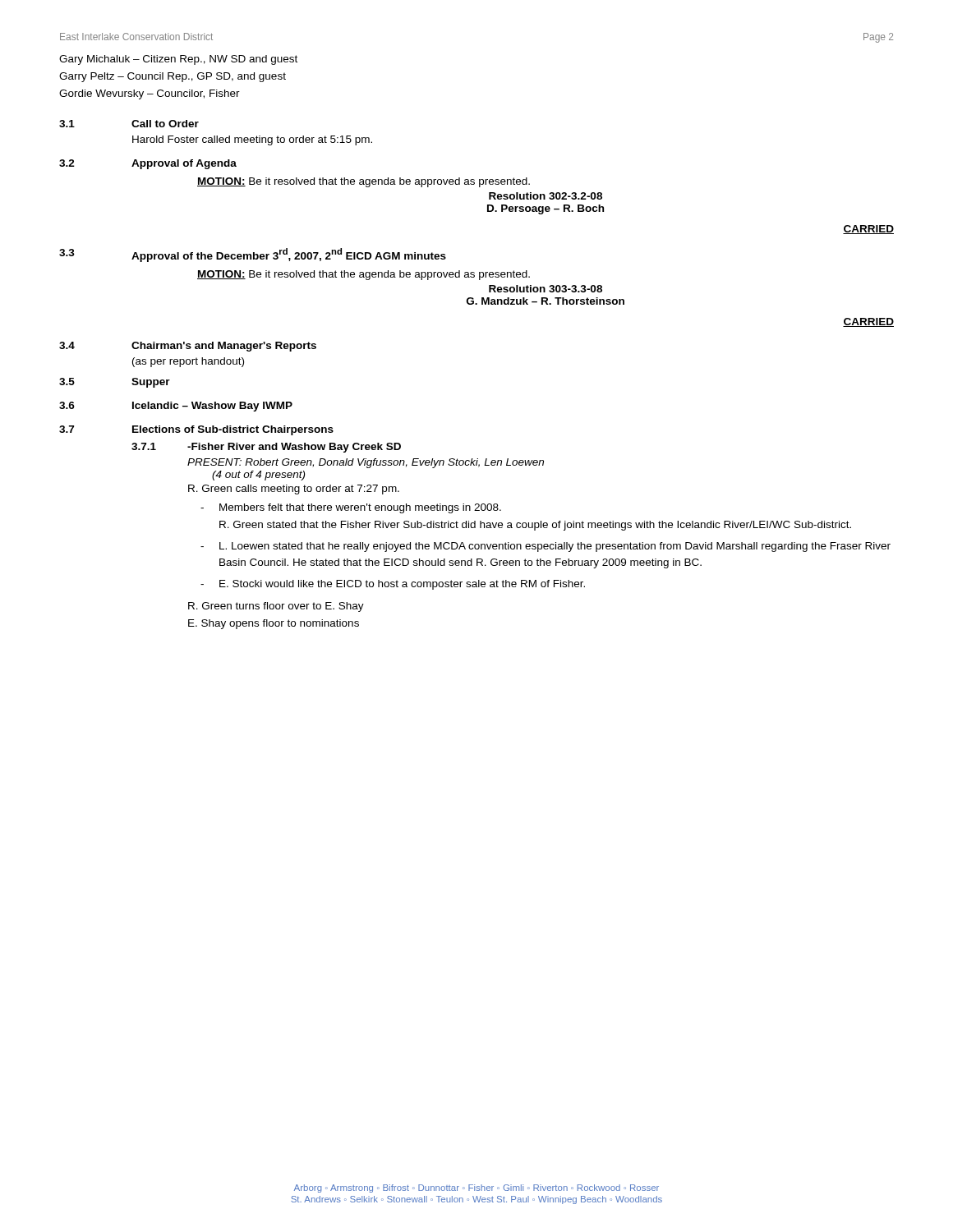Point to the text starting "- Members felt that there weren't"
This screenshot has width=953, height=1232.
[x=545, y=516]
